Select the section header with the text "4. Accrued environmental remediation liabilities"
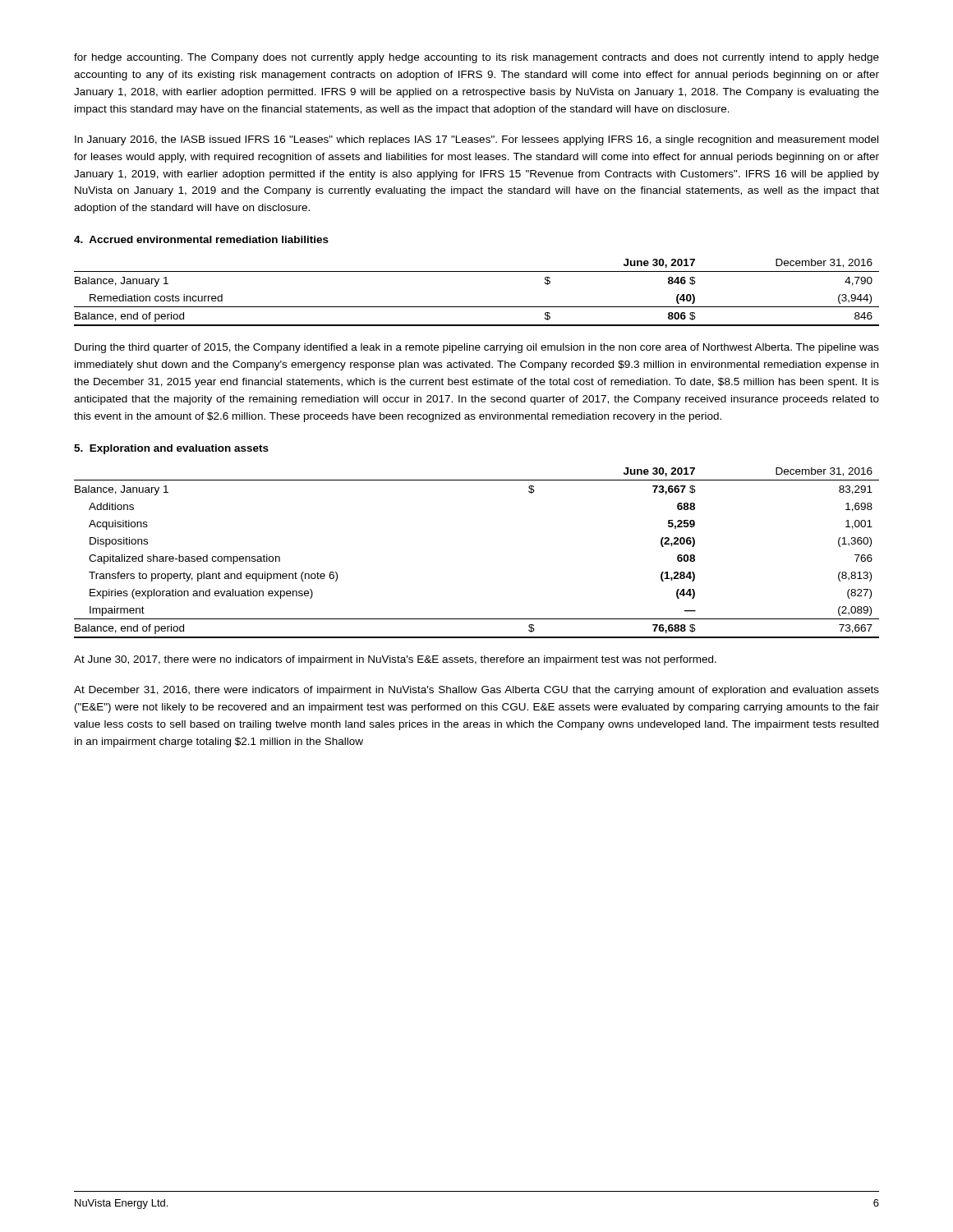953x1232 pixels. coord(201,240)
